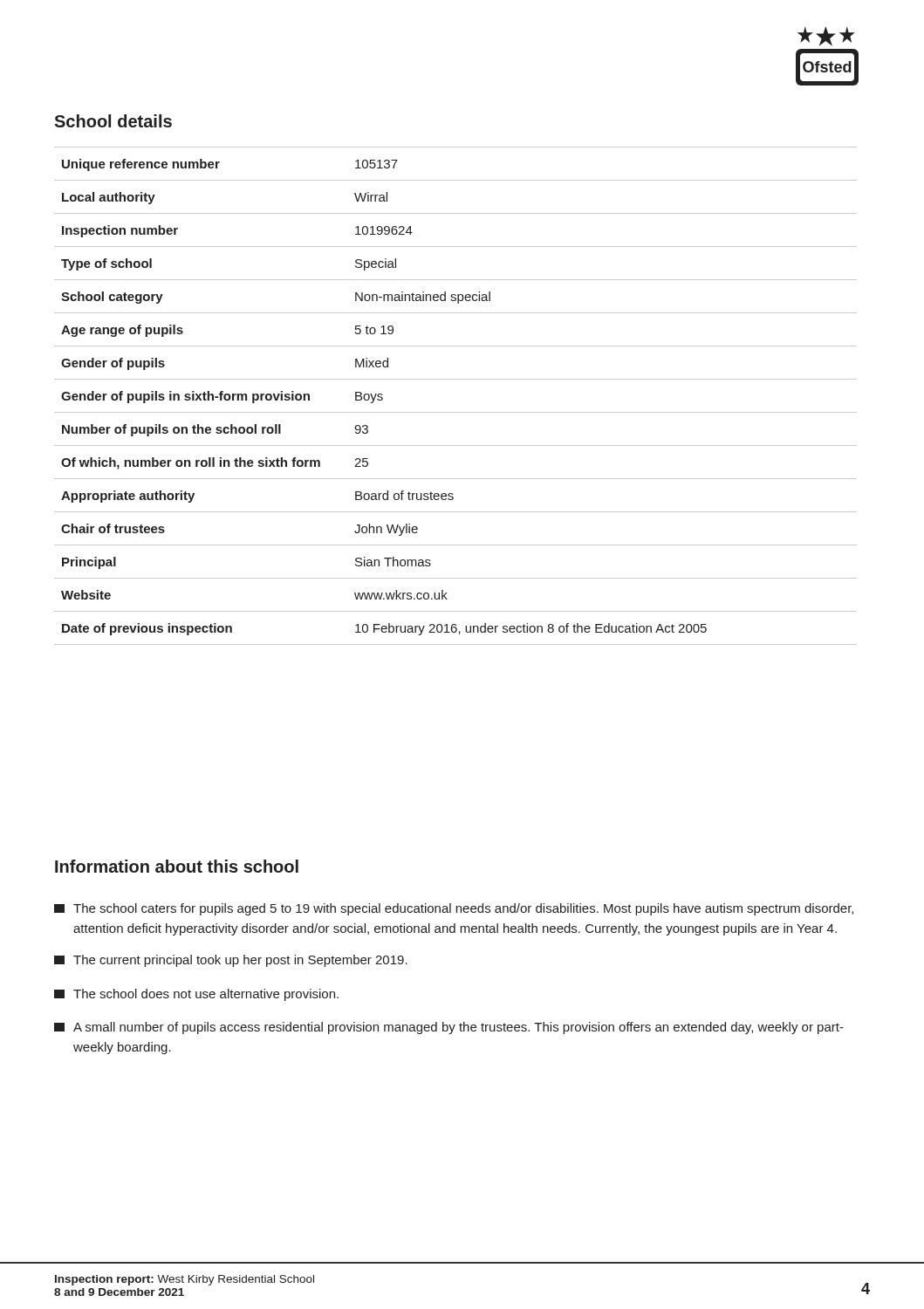Select the logo
The height and width of the screenshot is (1309, 924).
click(x=831, y=65)
